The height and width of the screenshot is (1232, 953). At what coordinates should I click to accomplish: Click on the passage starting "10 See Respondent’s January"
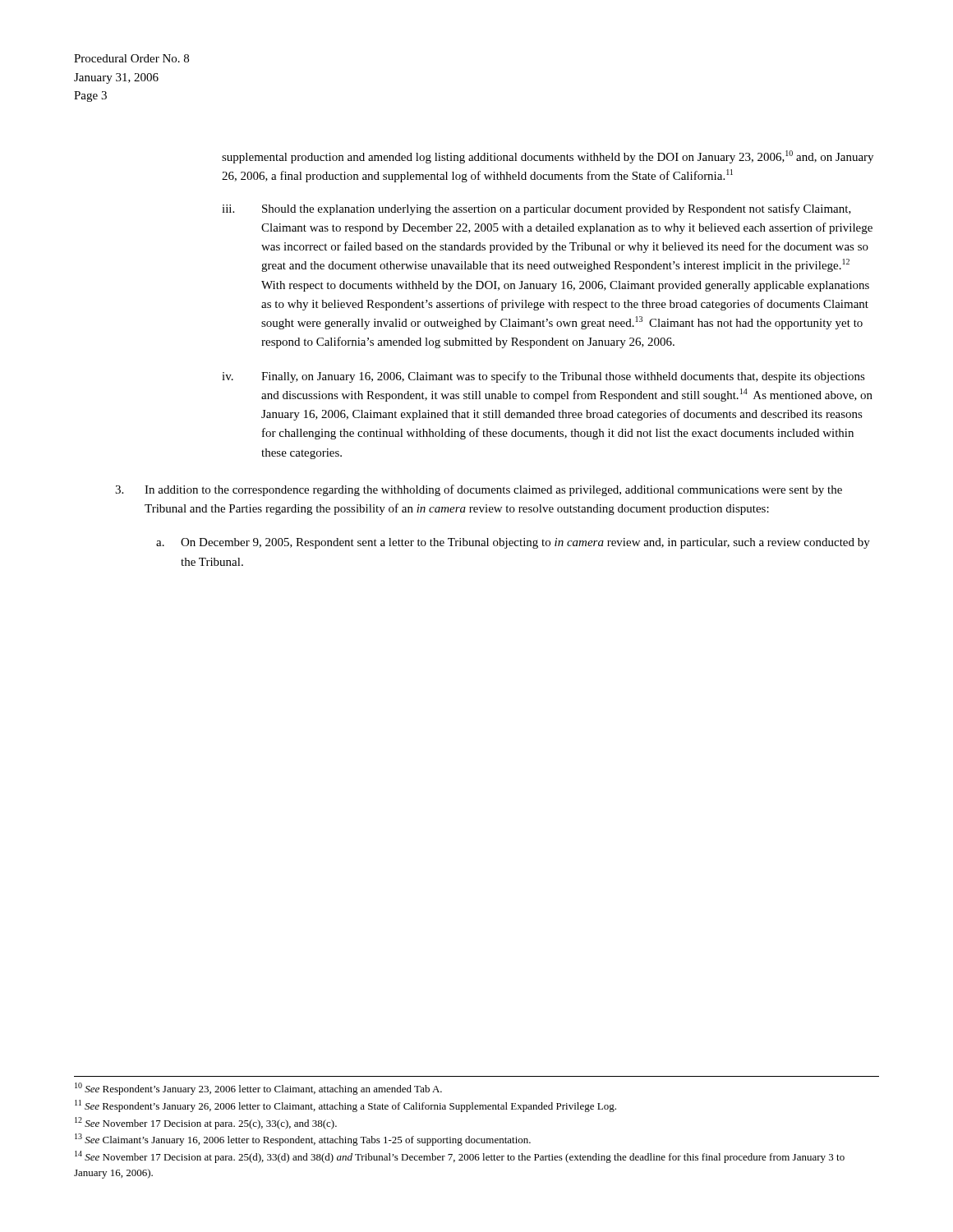coord(476,1131)
